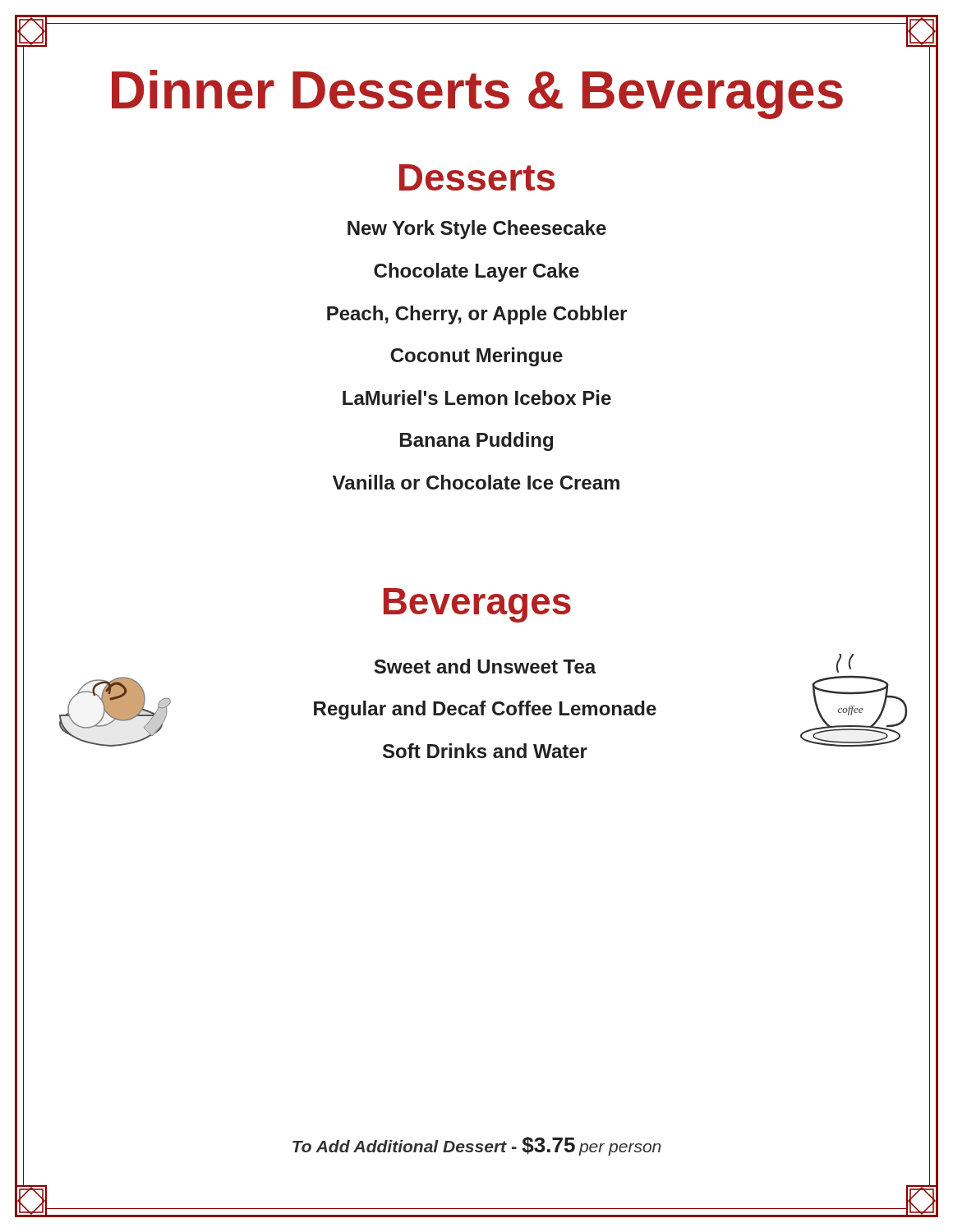The width and height of the screenshot is (953, 1232).
Task: Select the list item with the text "Sweet and Unsweet Tea"
Action: tap(485, 666)
